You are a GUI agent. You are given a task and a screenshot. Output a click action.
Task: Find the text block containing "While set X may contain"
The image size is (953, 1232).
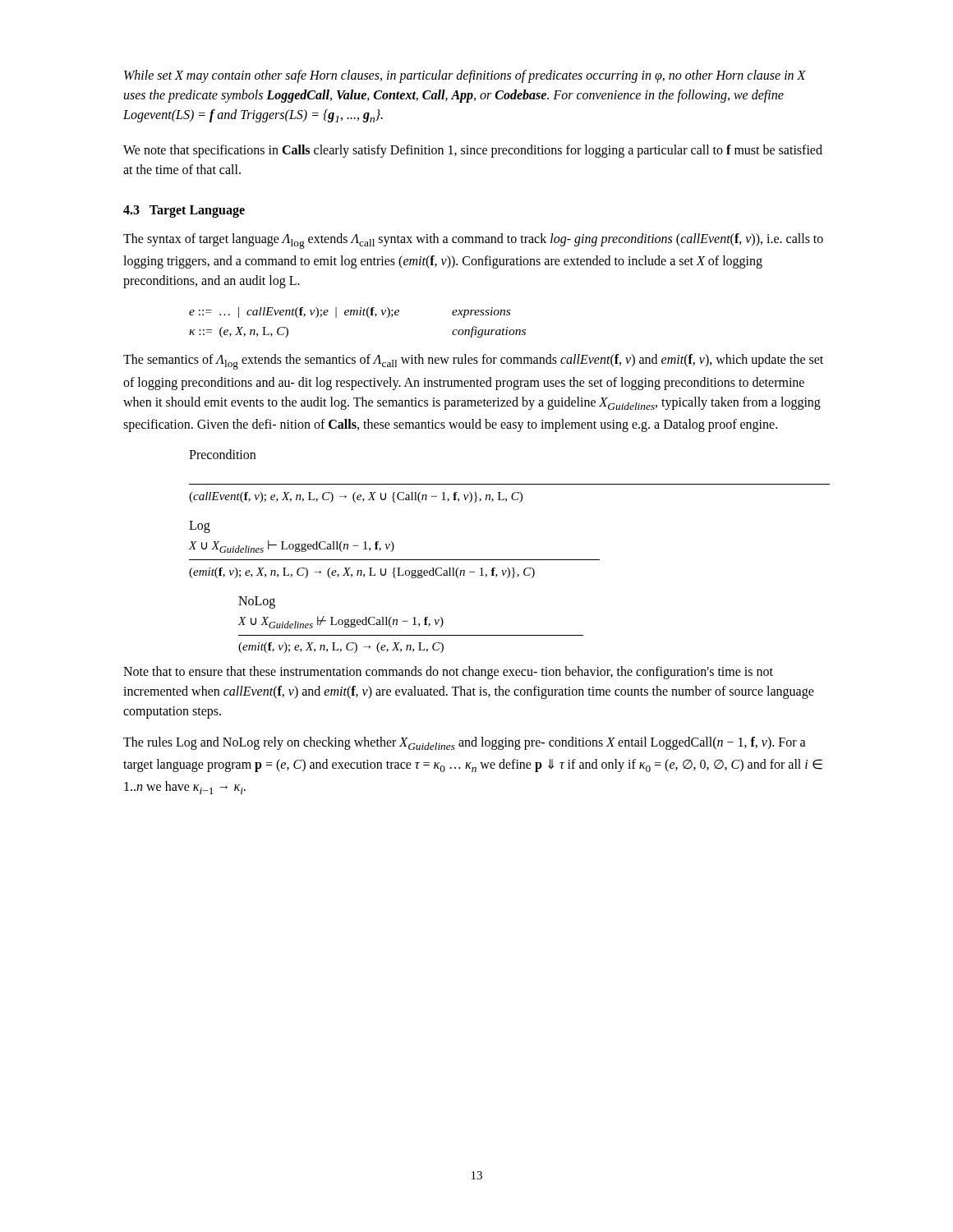(x=476, y=97)
